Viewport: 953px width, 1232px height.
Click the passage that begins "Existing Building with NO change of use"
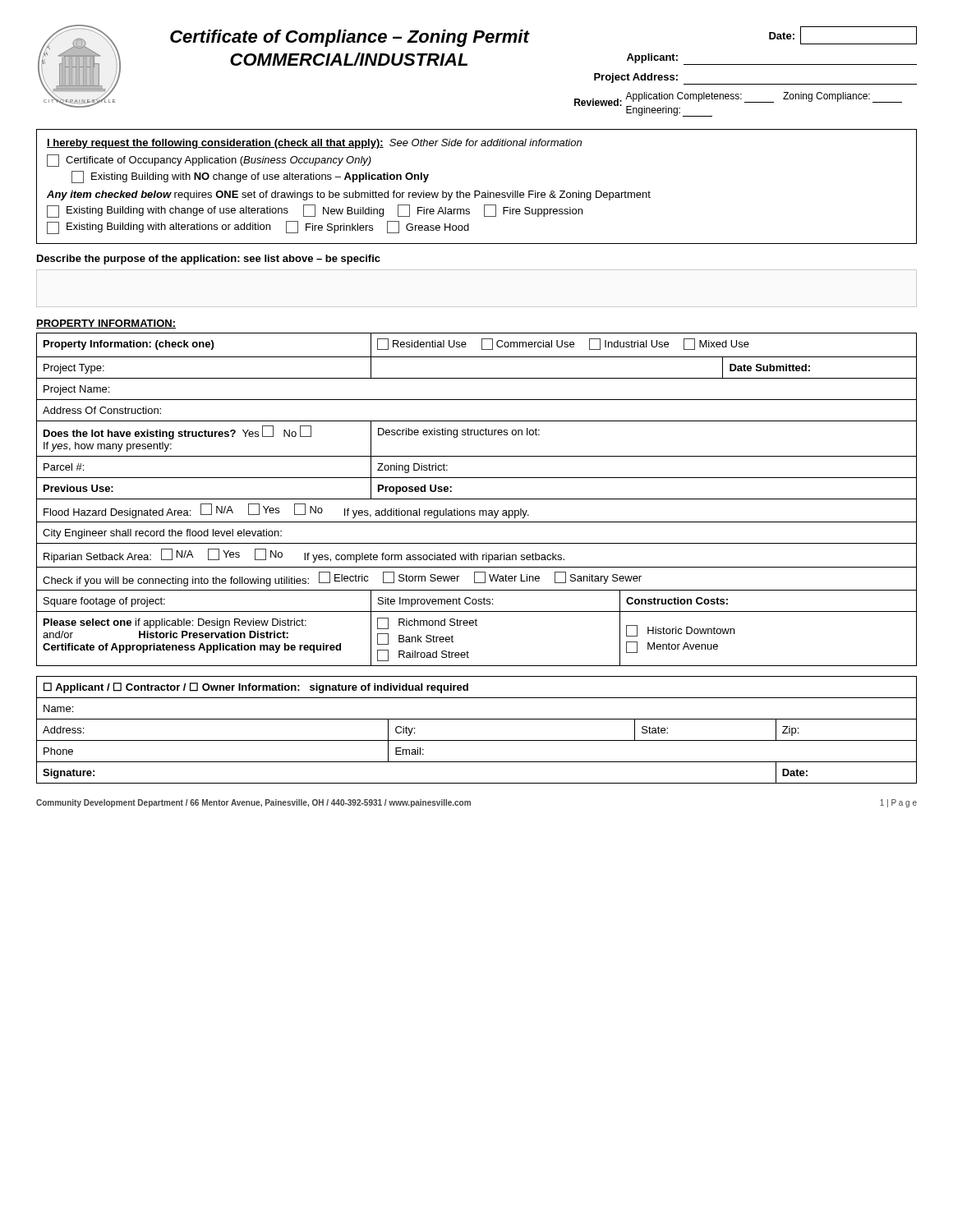tap(250, 177)
